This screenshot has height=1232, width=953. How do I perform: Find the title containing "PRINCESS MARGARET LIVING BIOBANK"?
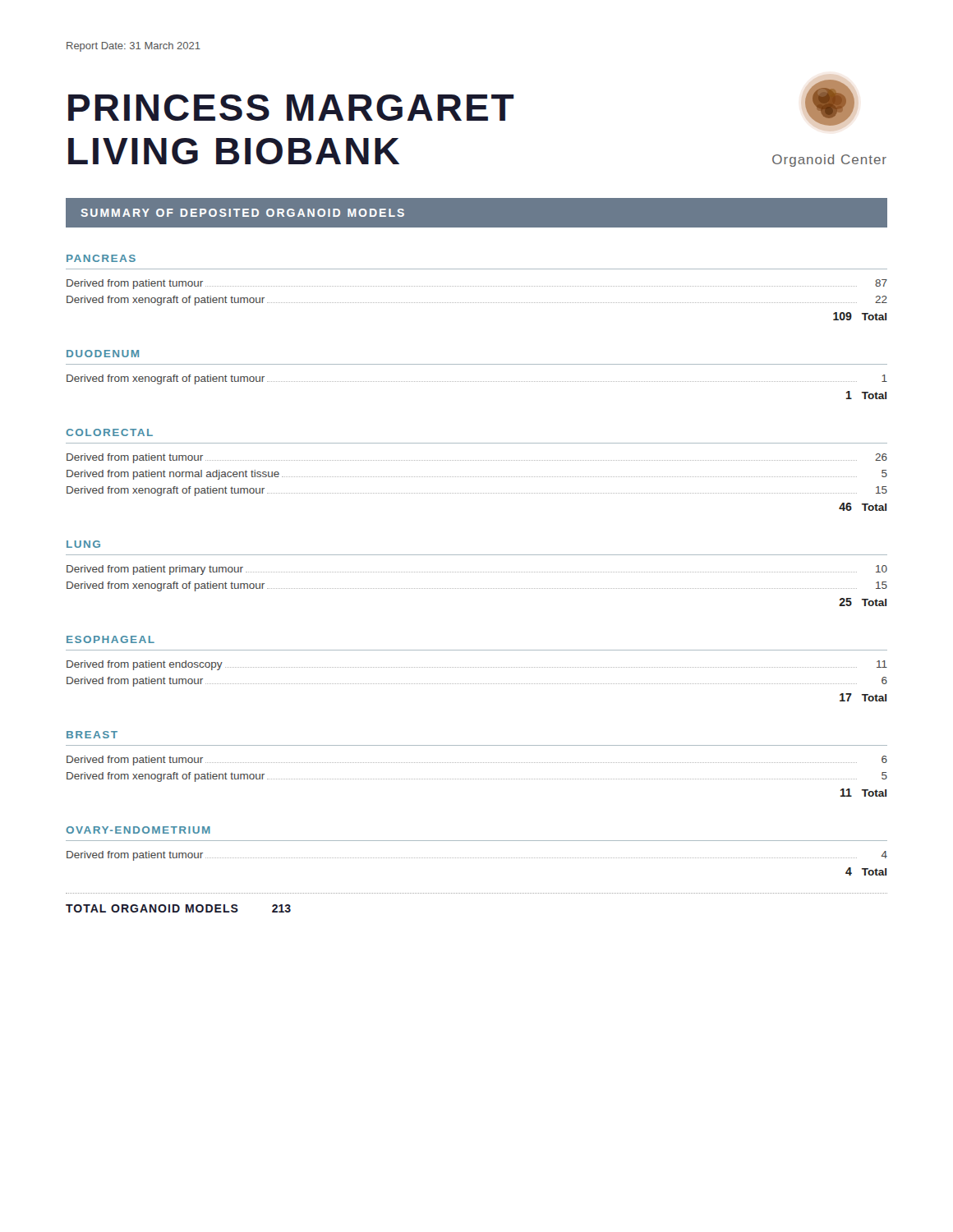click(x=291, y=130)
